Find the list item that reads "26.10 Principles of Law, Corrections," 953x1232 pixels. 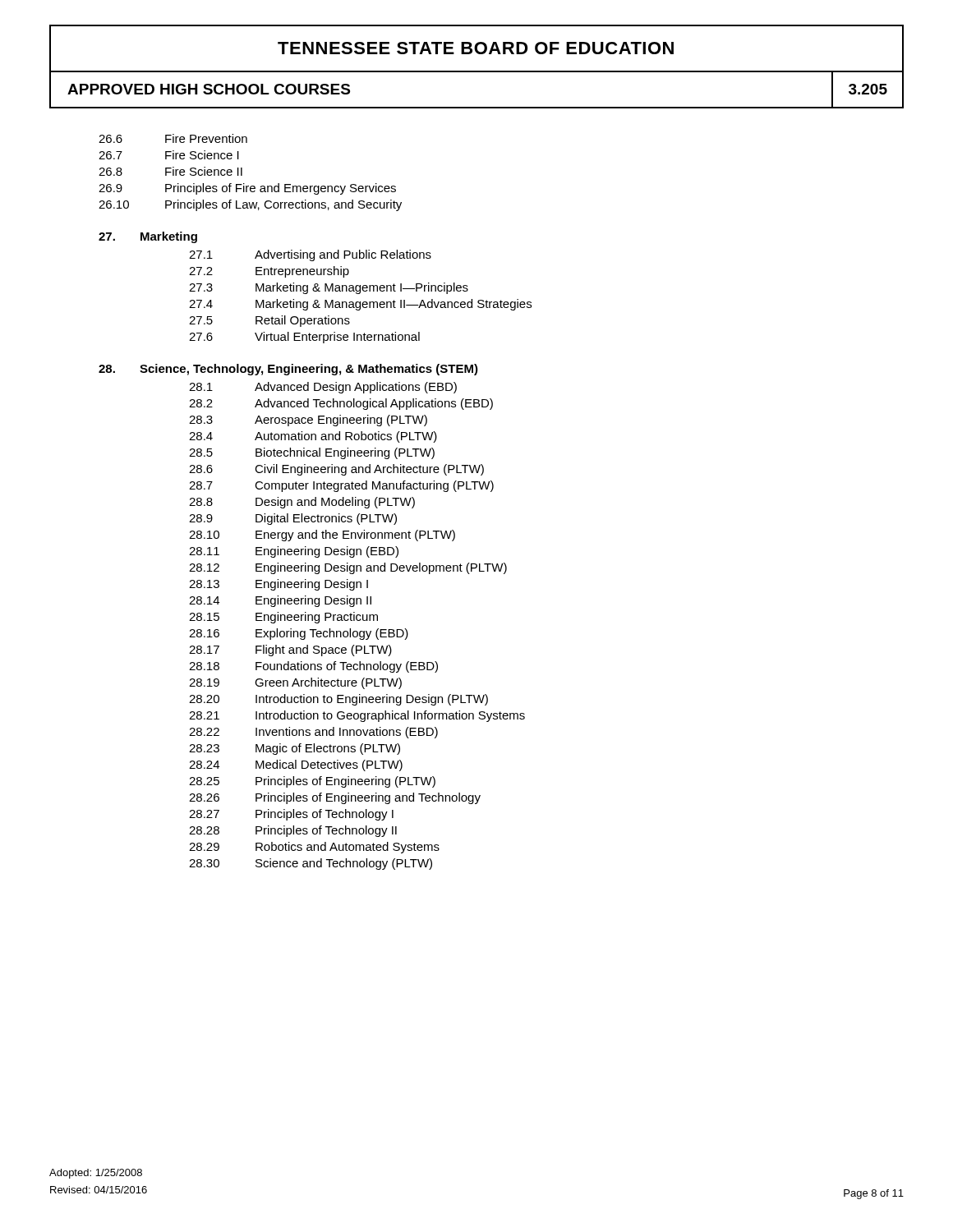(x=250, y=205)
